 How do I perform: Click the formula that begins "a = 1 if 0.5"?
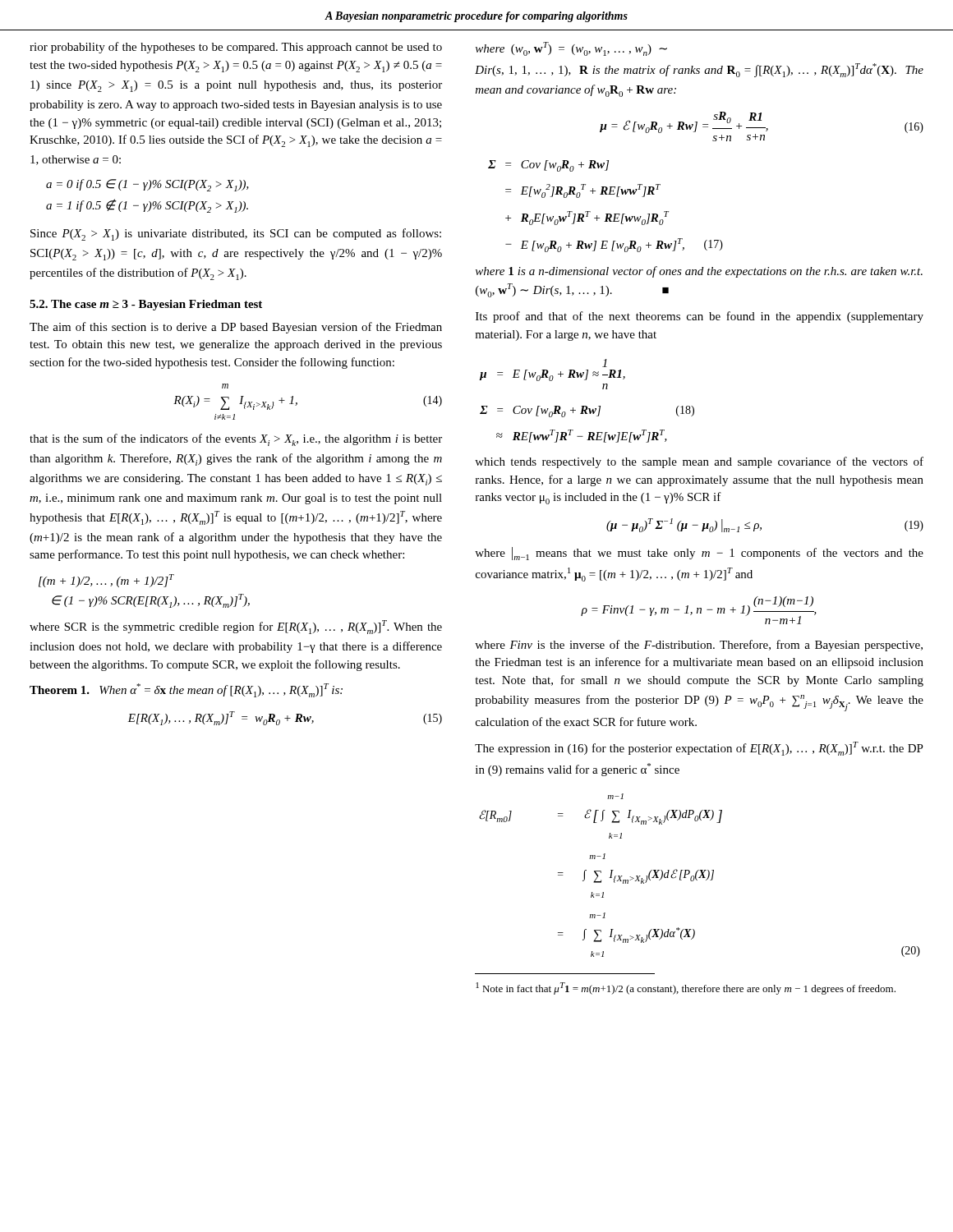point(148,207)
